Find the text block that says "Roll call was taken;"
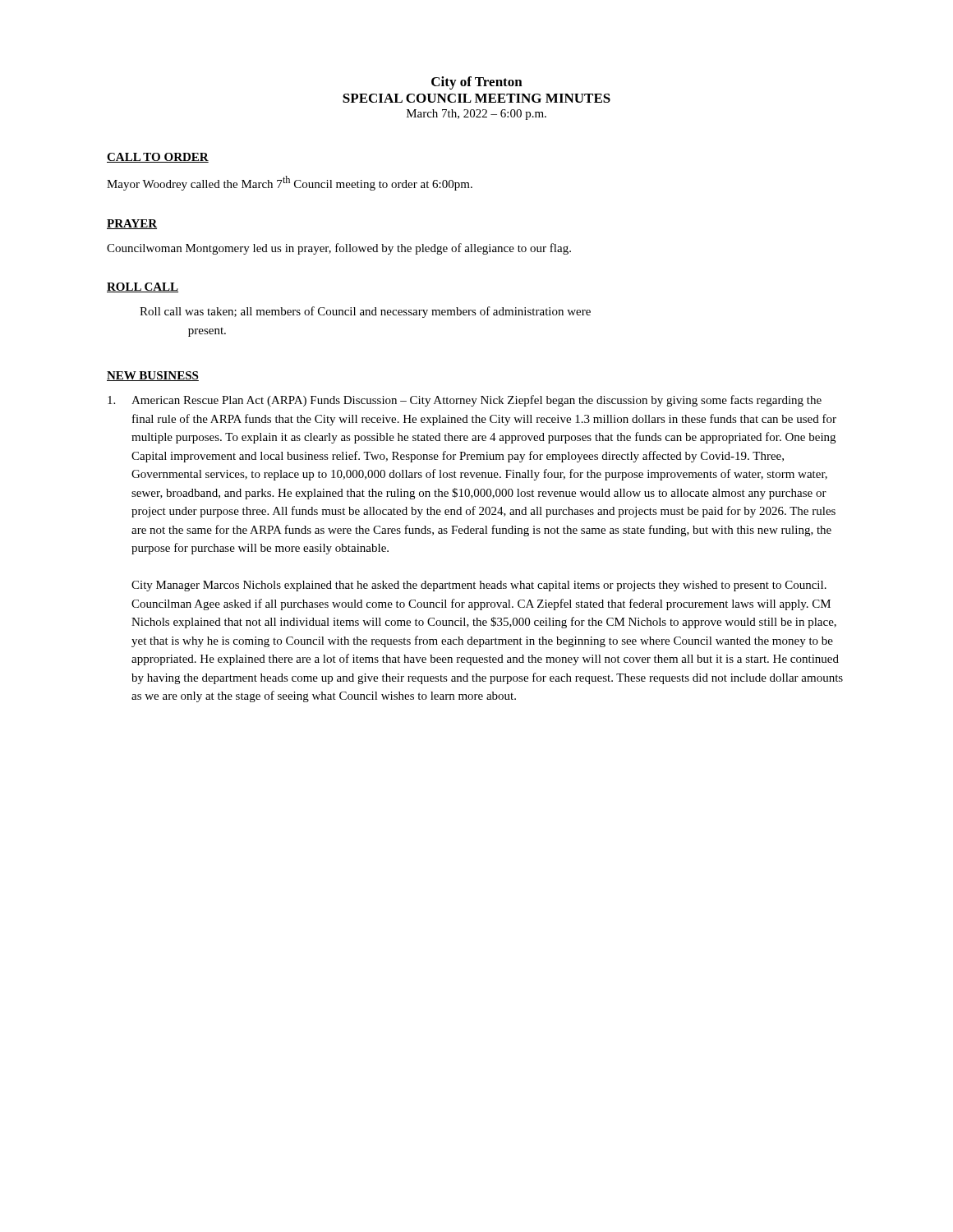This screenshot has width=953, height=1232. tap(365, 321)
